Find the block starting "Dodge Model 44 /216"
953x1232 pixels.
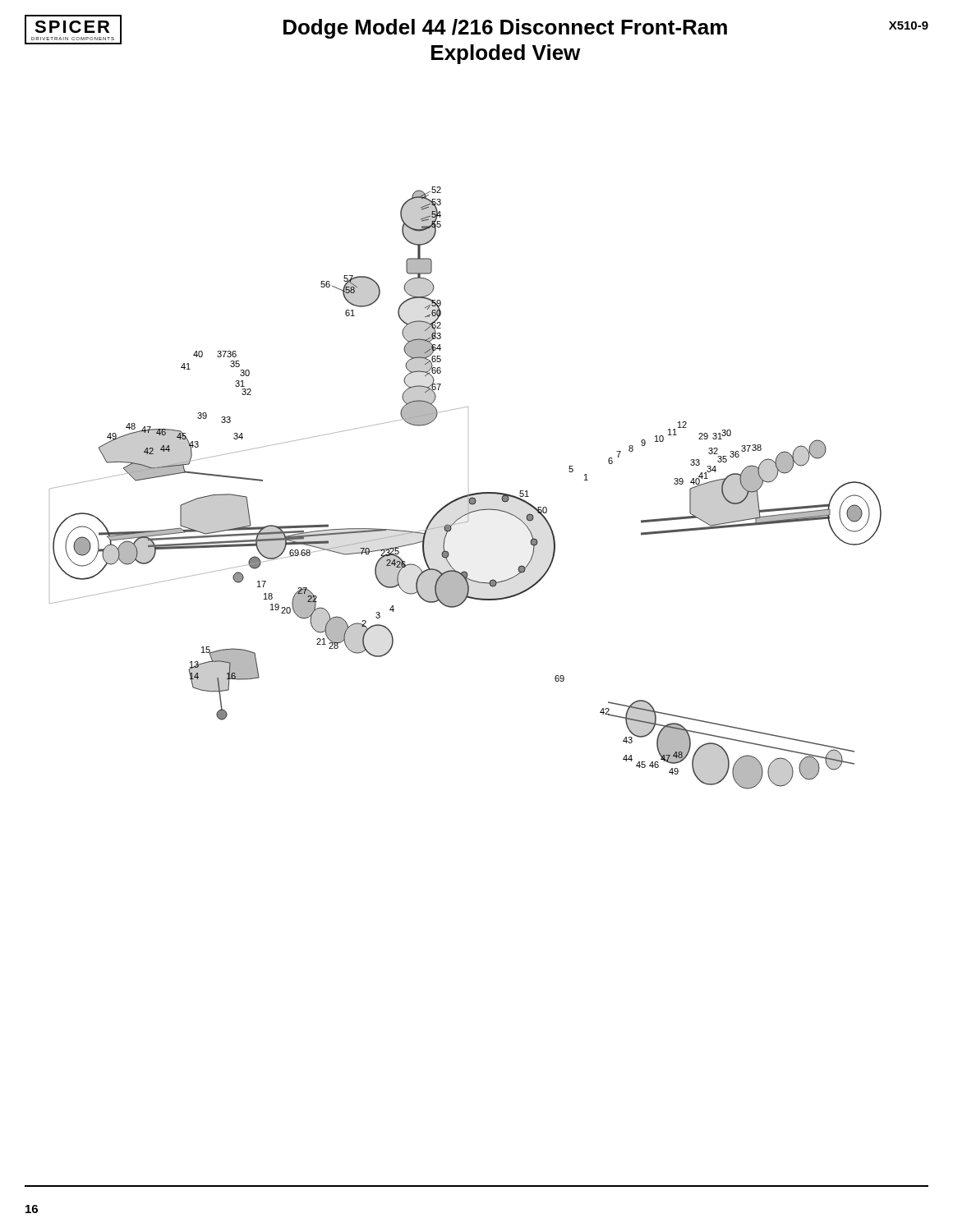[505, 40]
